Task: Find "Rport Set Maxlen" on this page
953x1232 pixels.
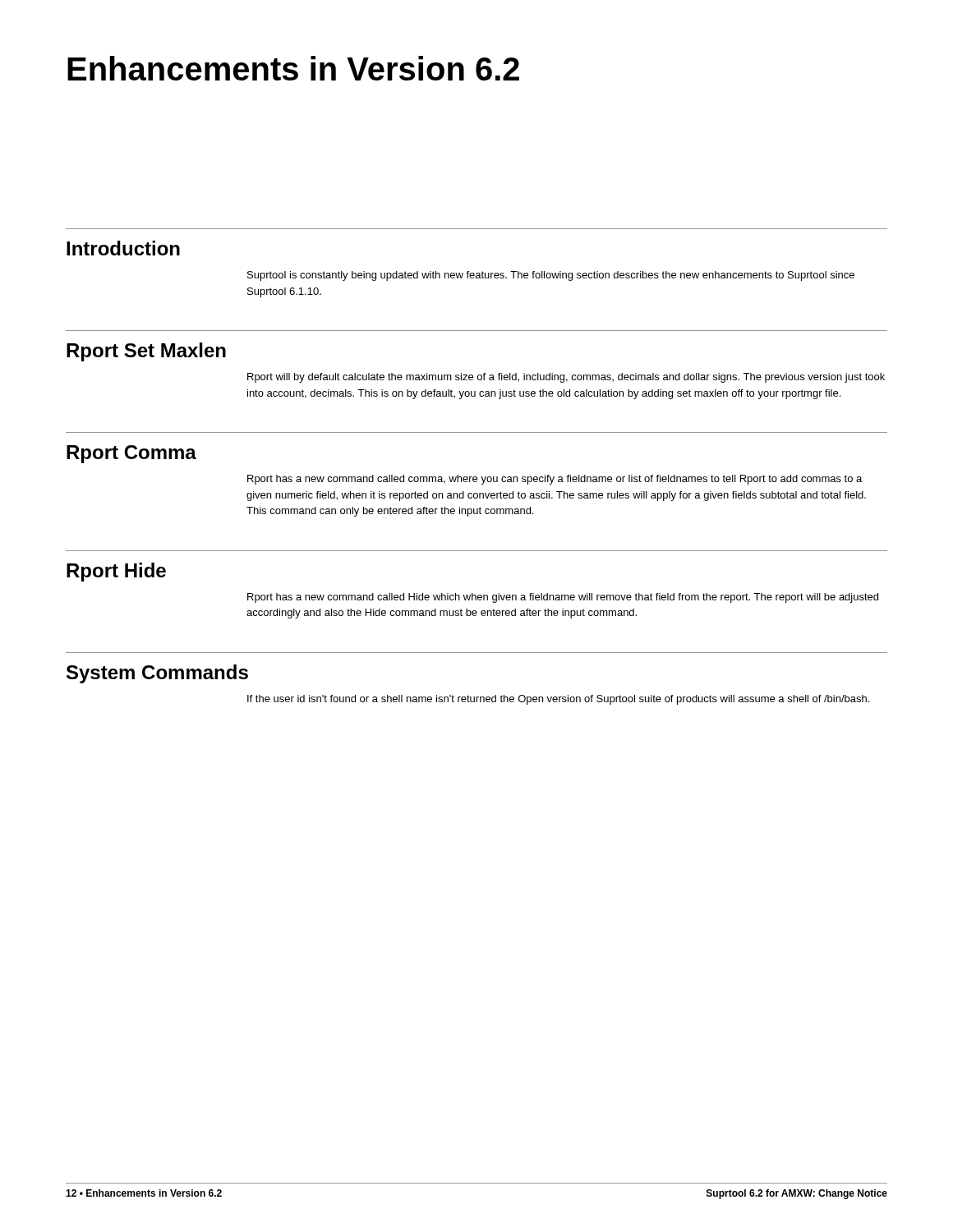Action: (146, 352)
